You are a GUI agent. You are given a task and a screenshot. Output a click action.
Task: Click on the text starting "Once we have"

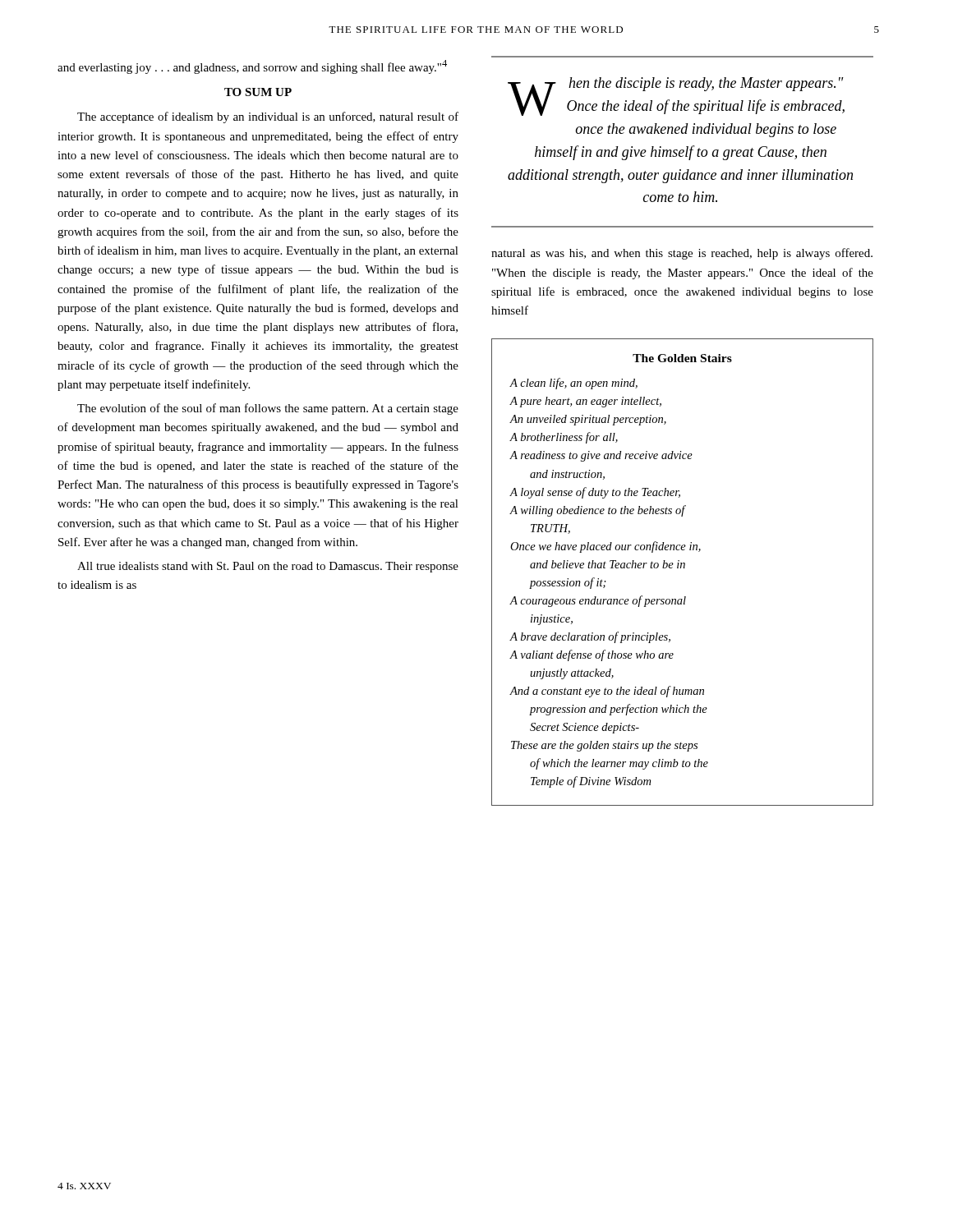682,565
